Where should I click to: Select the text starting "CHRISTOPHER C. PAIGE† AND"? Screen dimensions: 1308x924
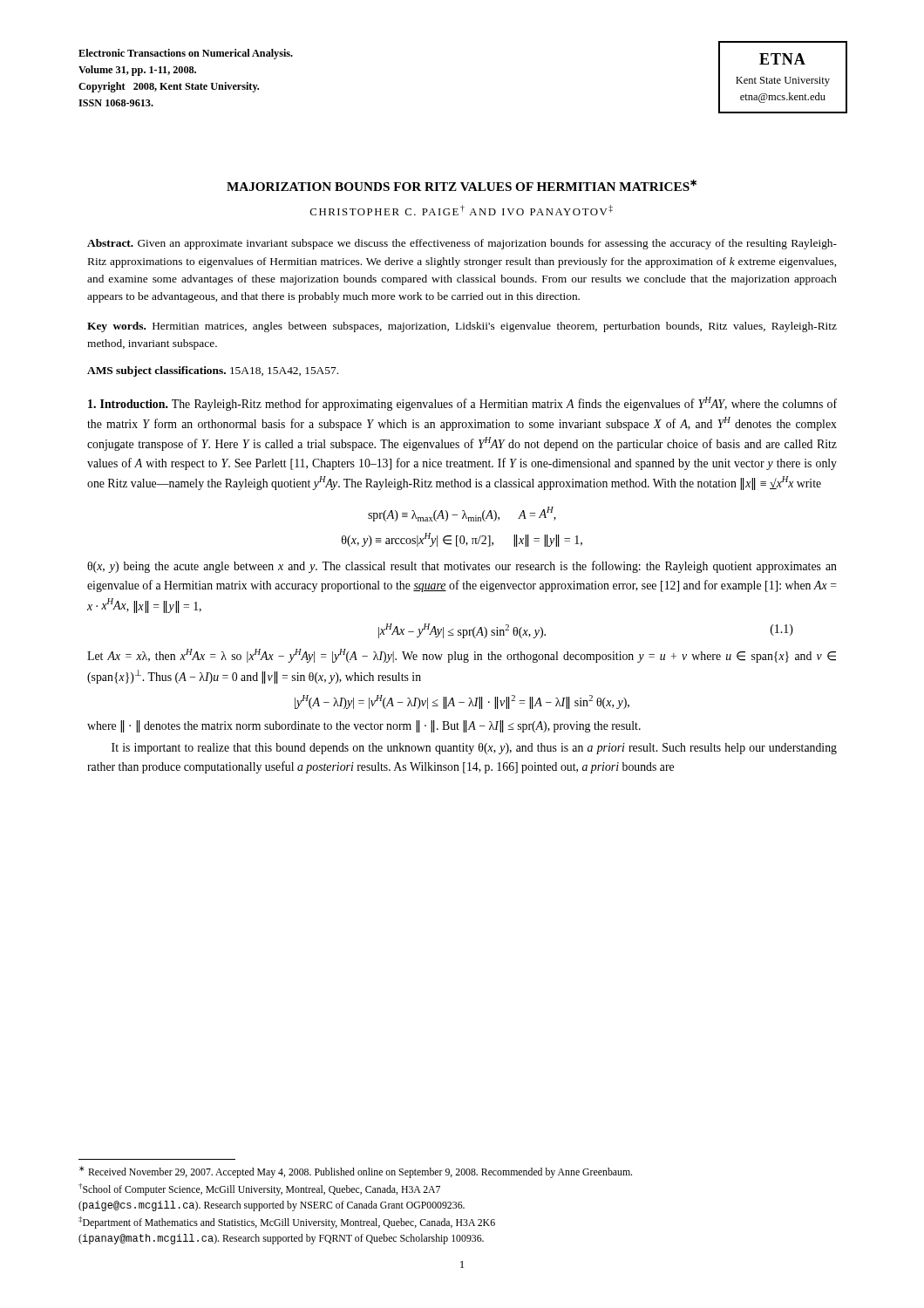[x=462, y=211]
